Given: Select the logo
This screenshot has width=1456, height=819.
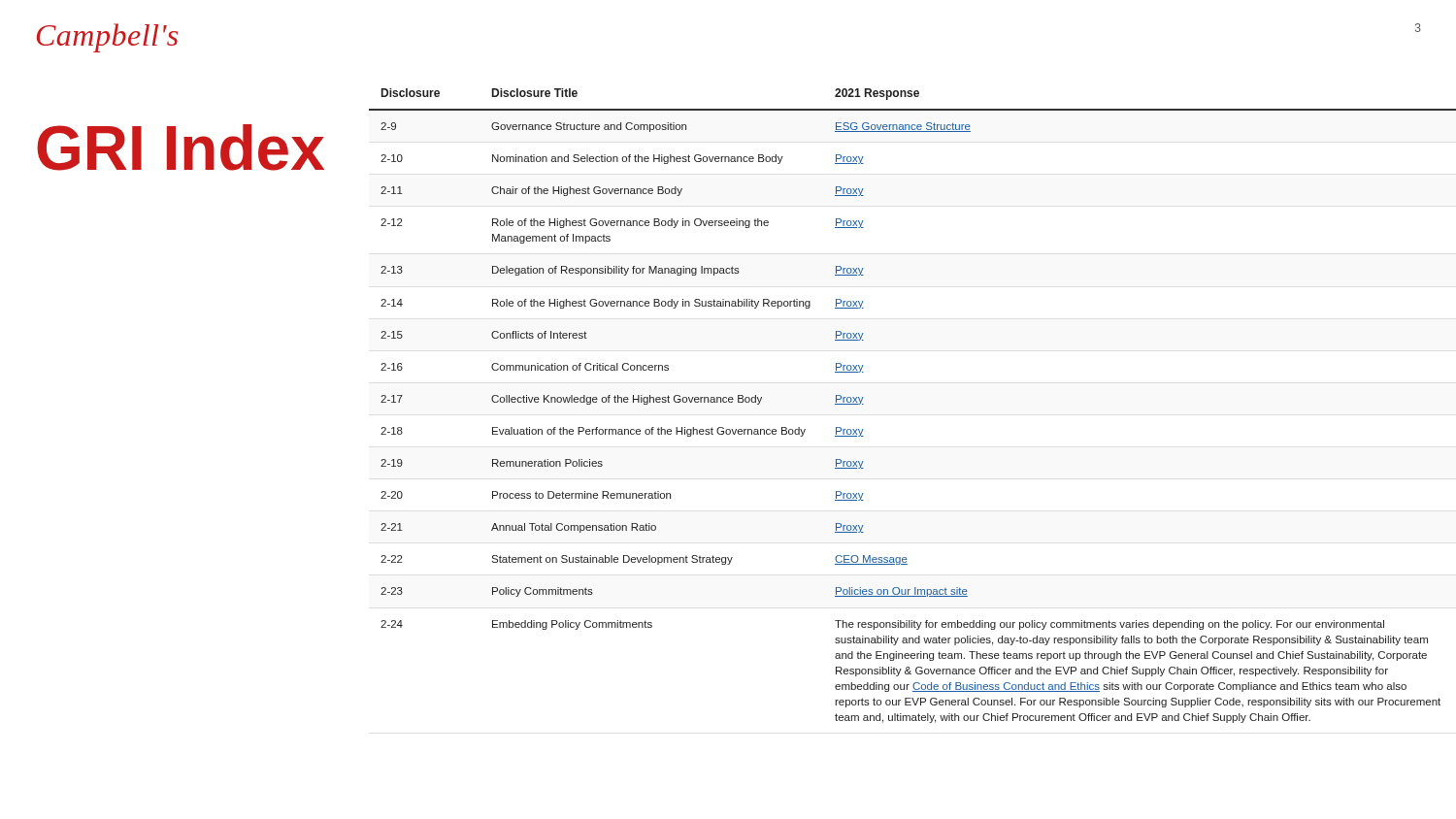Looking at the screenshot, I should click(107, 35).
